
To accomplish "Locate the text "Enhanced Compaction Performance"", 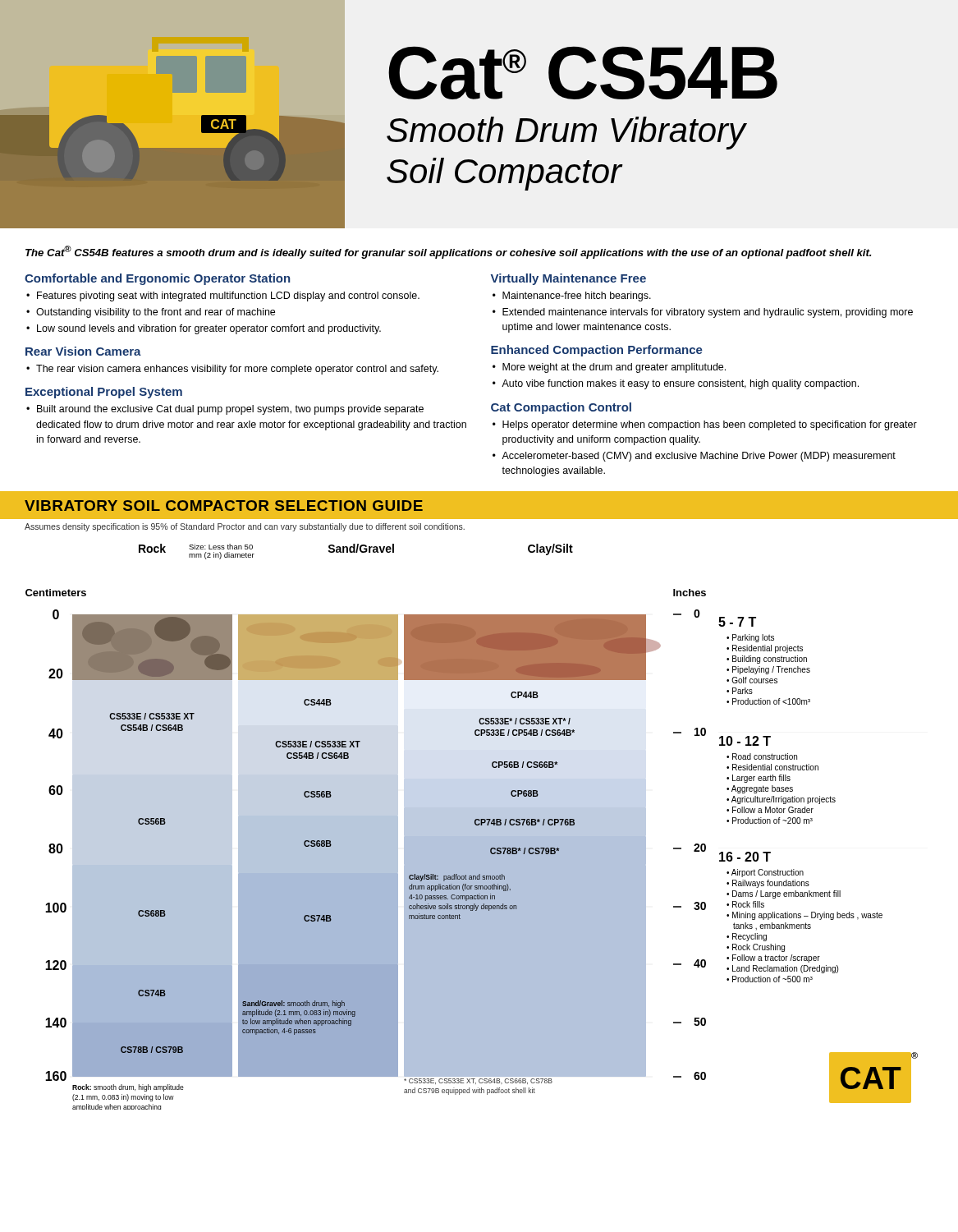I will [597, 350].
